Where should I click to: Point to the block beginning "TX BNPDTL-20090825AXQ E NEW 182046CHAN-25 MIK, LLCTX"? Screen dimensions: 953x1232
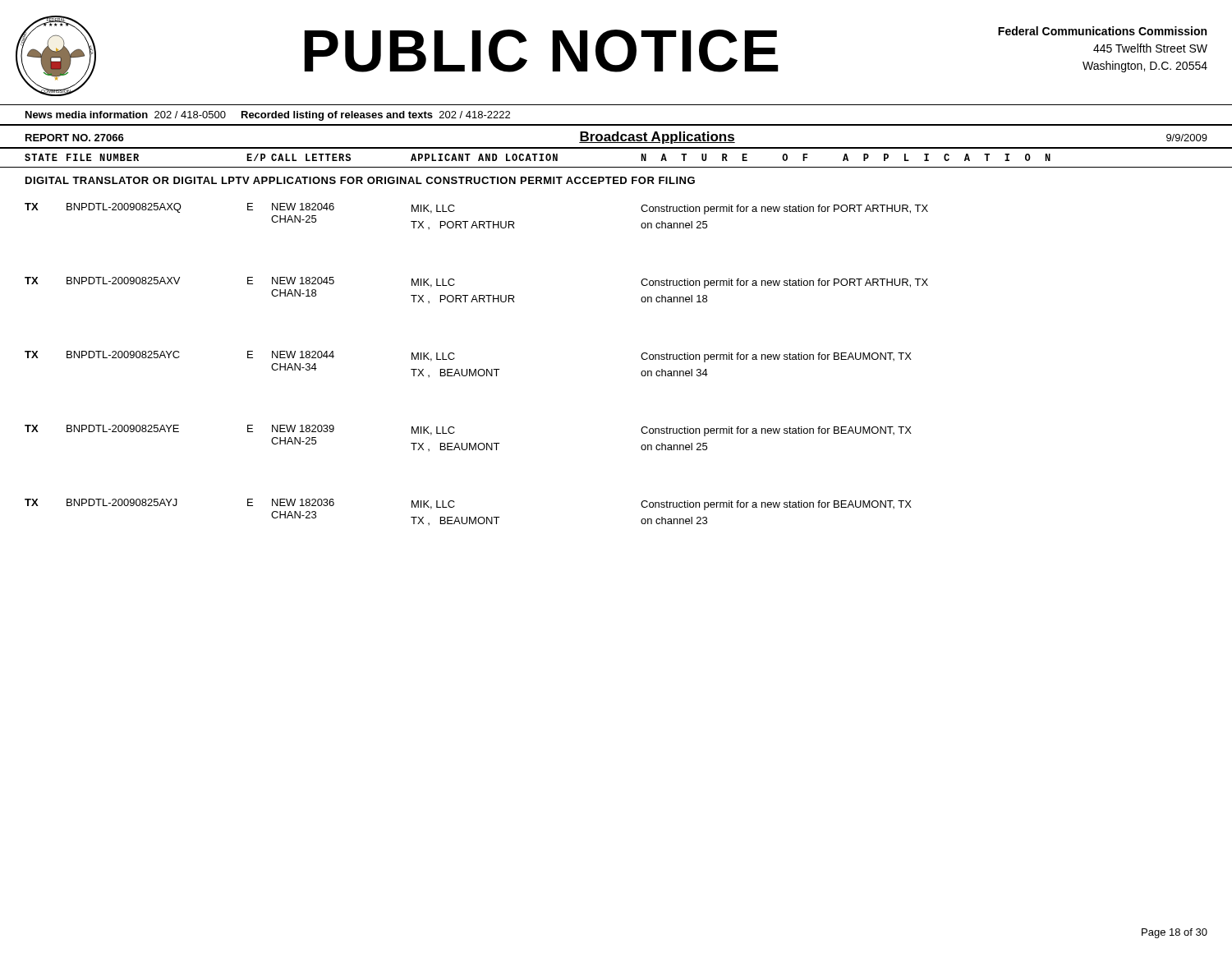(x=124, y=210)
